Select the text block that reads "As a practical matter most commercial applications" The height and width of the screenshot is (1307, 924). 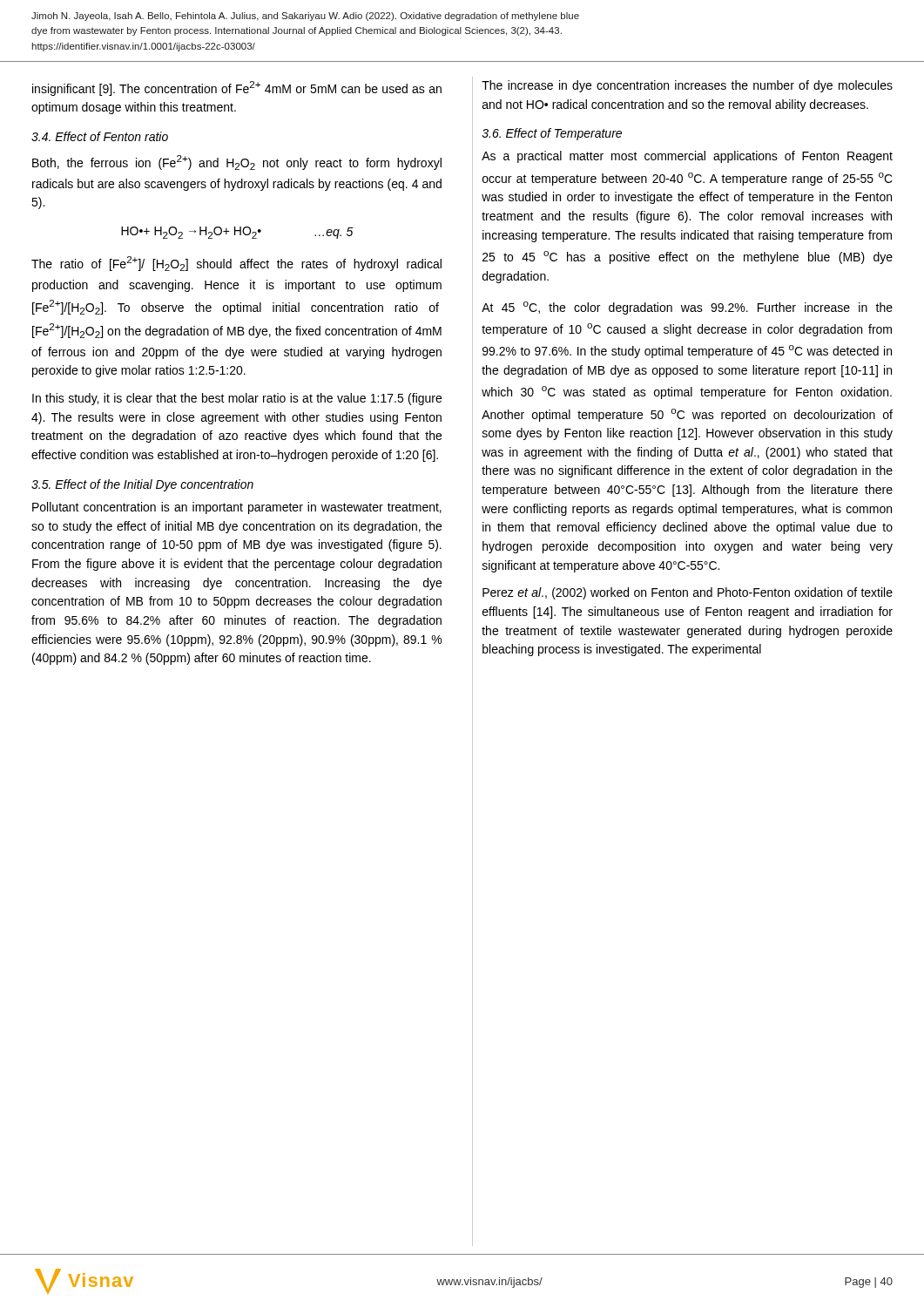[x=687, y=217]
